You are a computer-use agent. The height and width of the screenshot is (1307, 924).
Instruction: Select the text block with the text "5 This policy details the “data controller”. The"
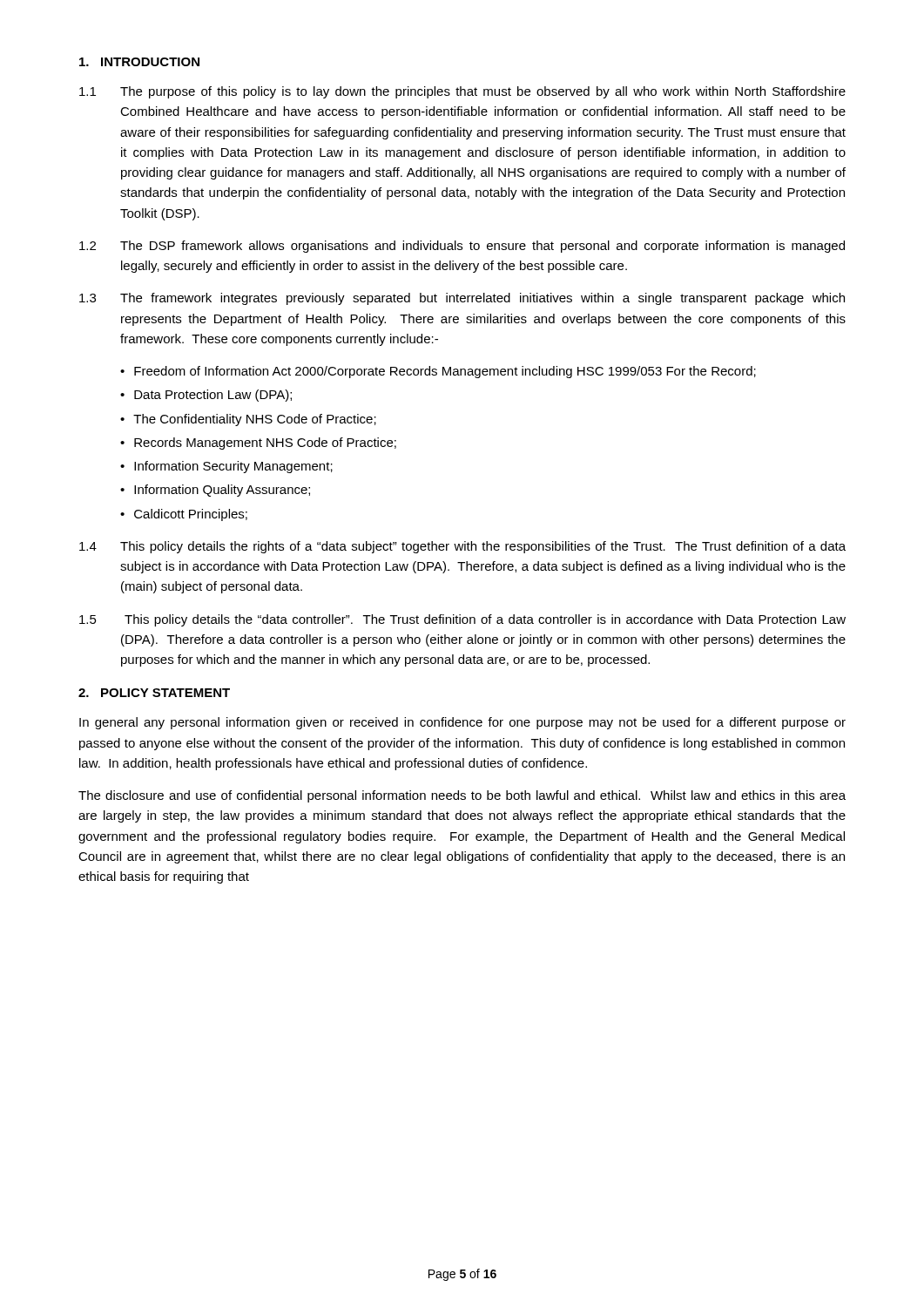coord(462,639)
